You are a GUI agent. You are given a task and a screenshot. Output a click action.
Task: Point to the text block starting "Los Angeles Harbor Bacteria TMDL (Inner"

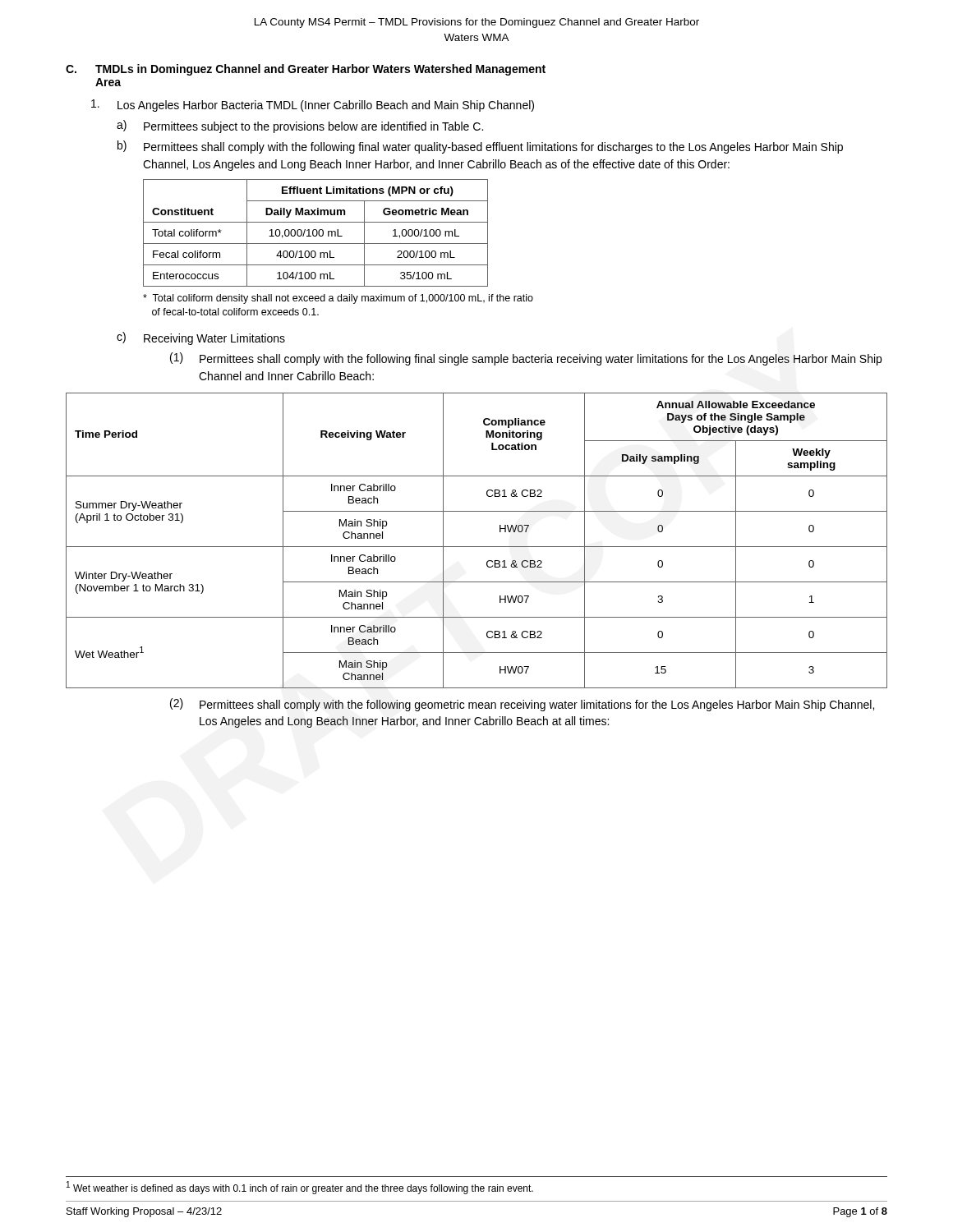[x=489, y=105]
